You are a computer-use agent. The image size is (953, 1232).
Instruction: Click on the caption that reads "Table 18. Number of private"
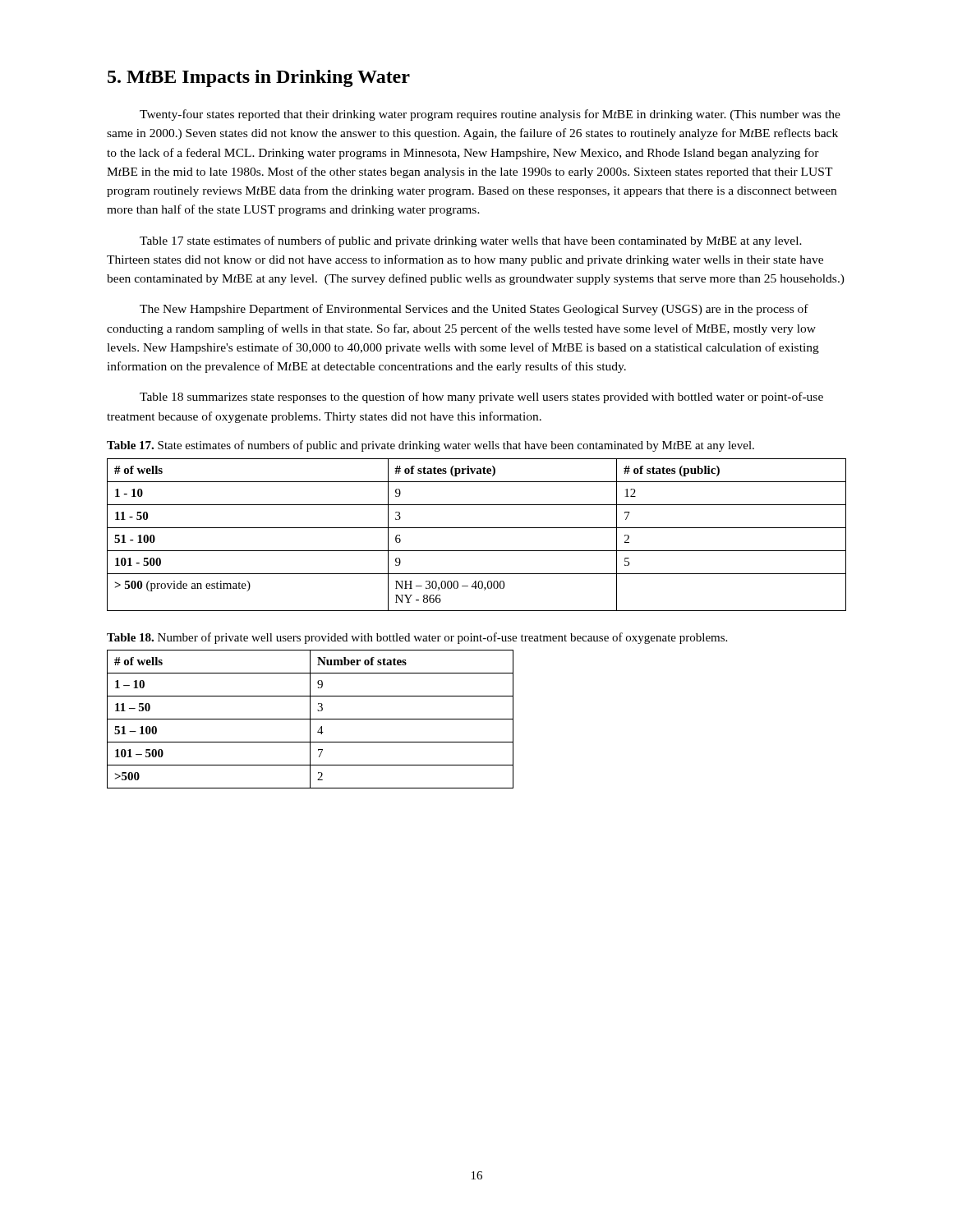click(x=418, y=637)
